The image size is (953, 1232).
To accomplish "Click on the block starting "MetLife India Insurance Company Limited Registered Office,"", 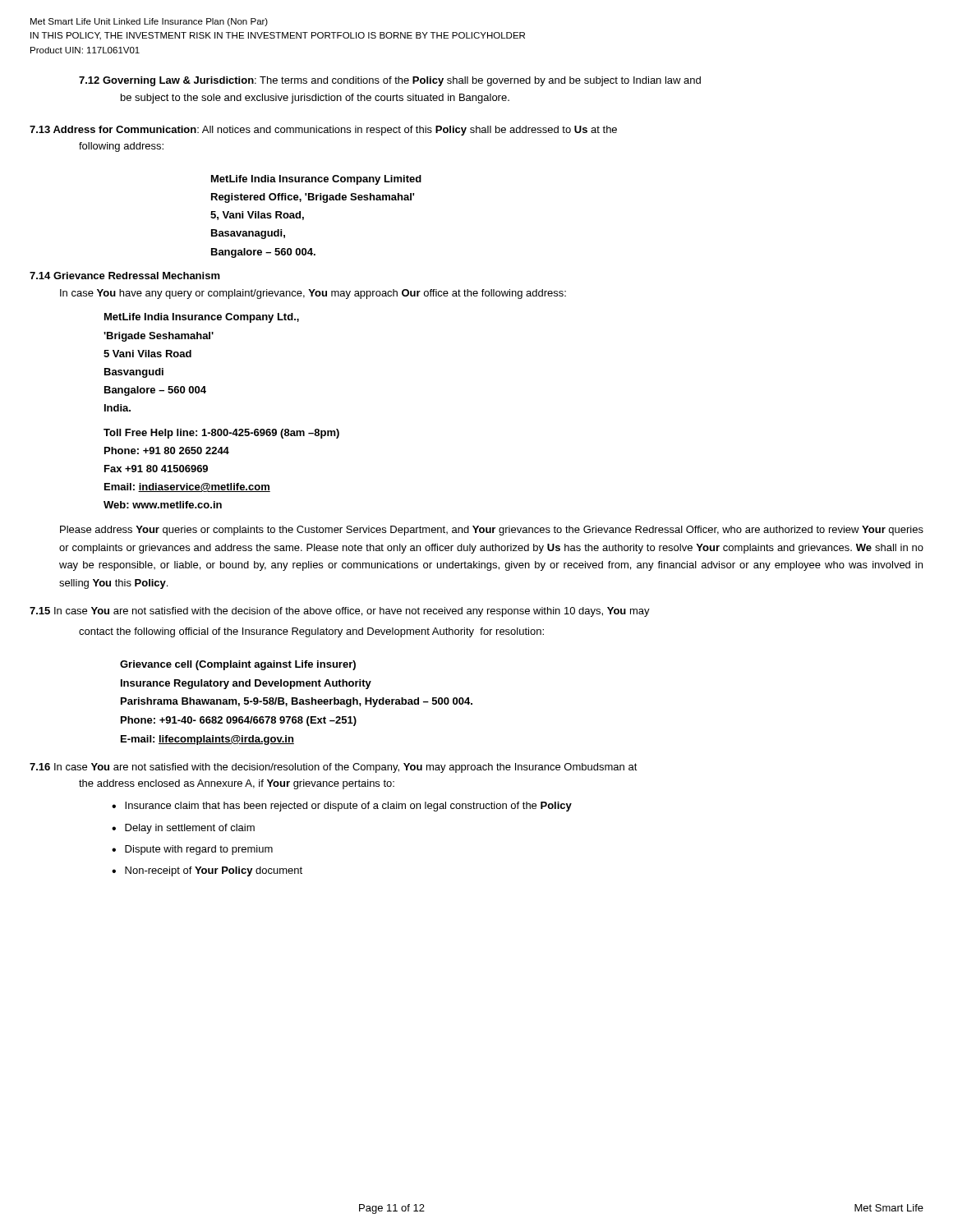I will tap(316, 180).
